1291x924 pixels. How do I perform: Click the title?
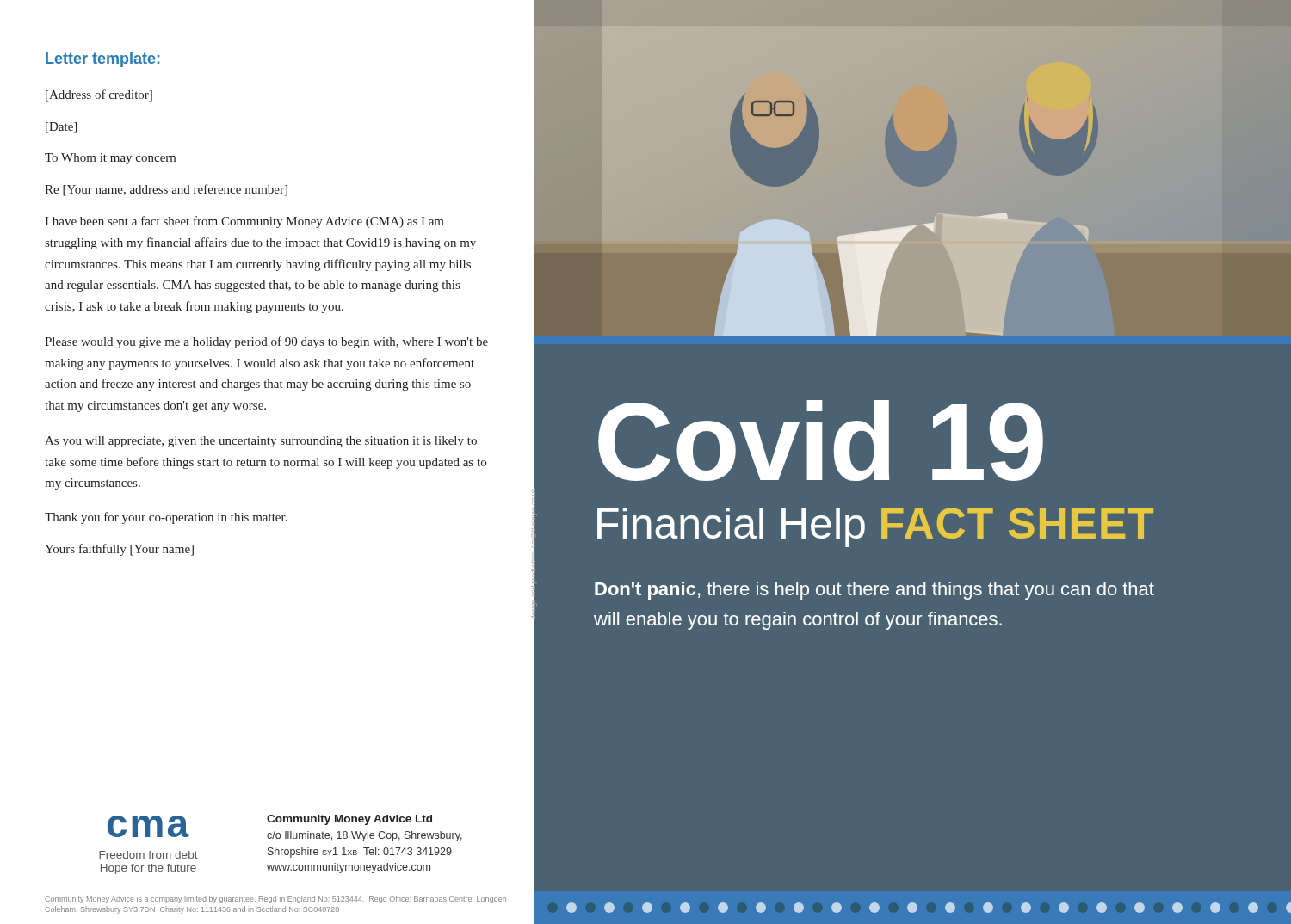point(820,442)
